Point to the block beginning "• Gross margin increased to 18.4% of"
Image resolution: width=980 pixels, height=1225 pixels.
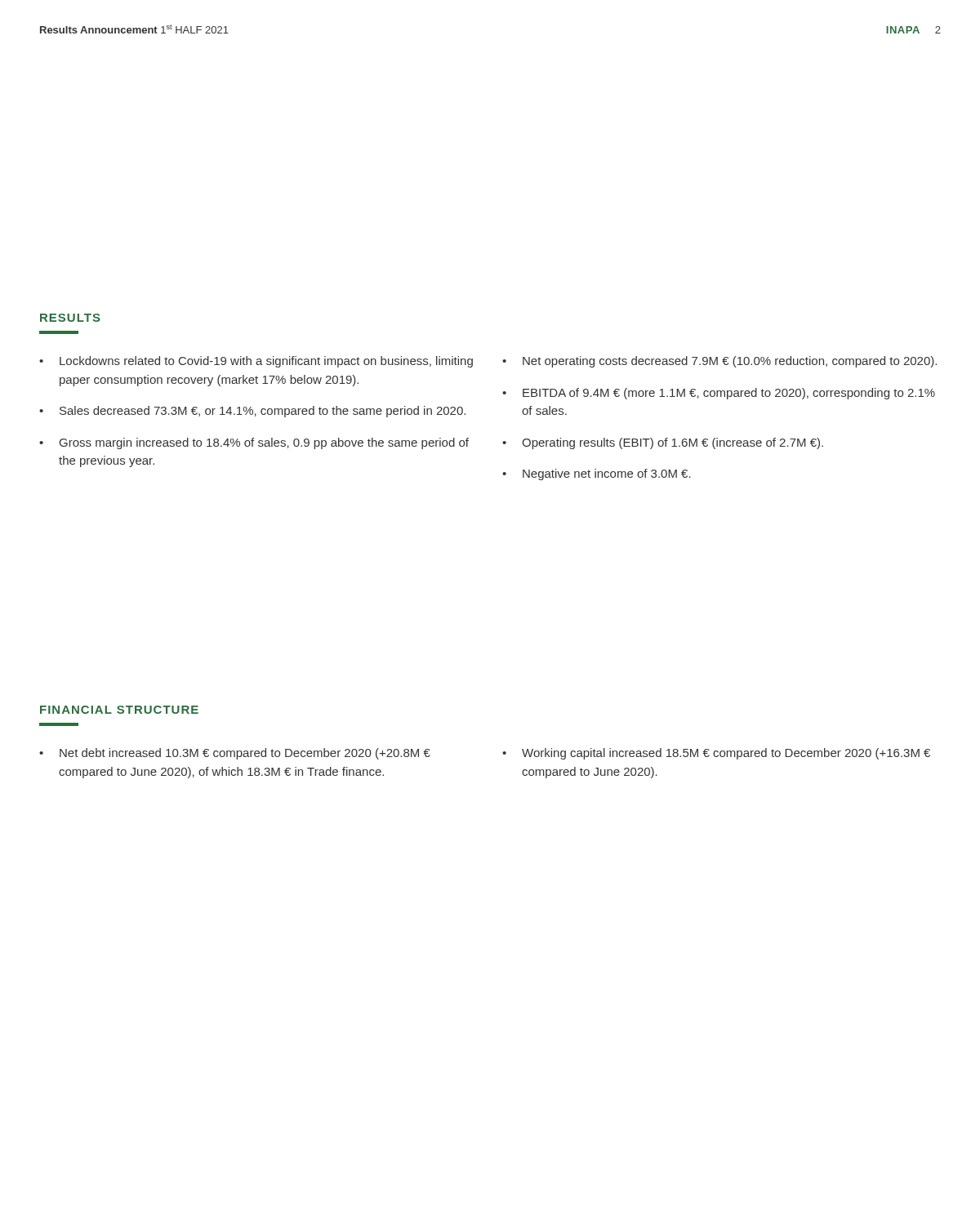tap(258, 452)
